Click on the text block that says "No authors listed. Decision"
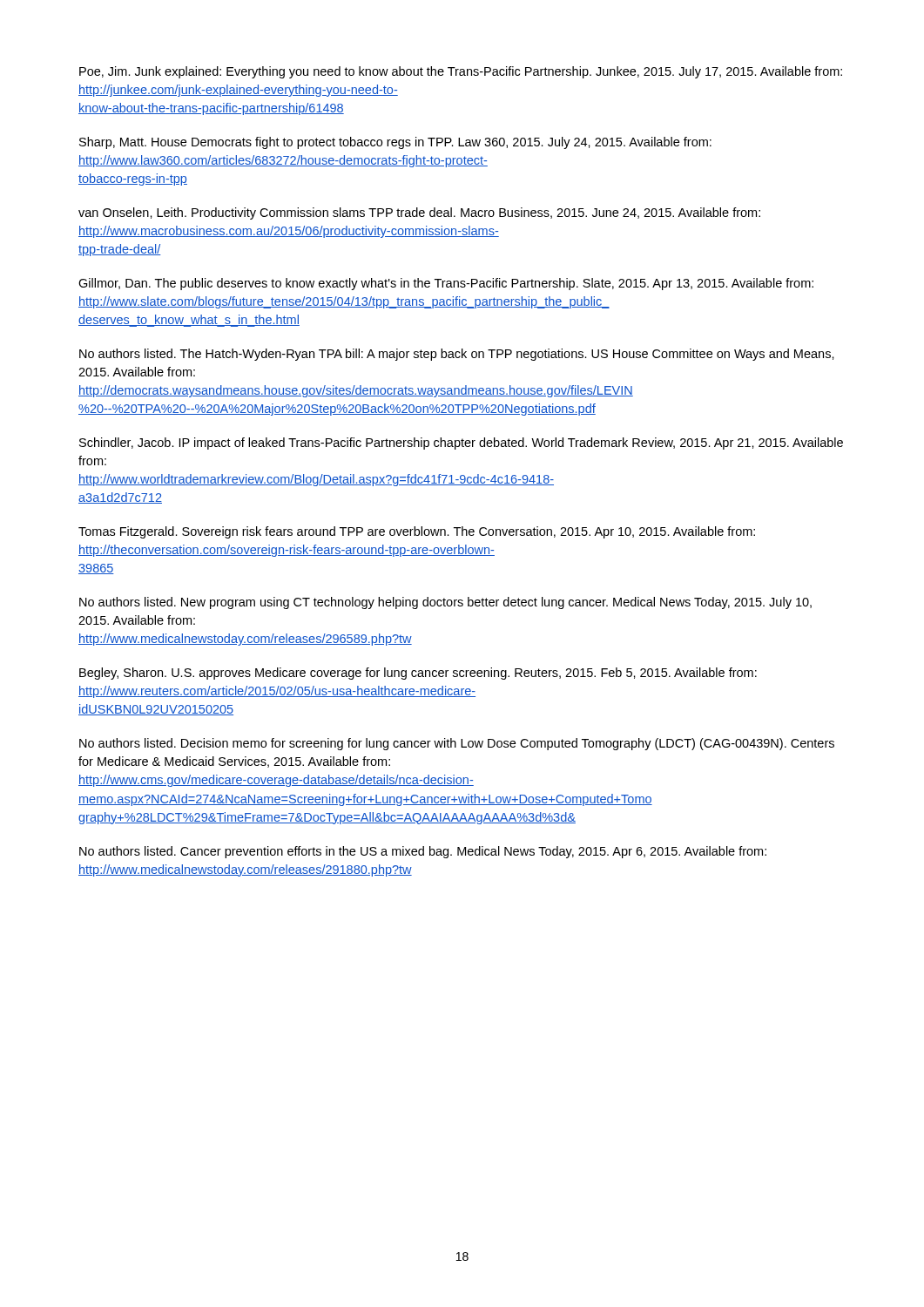924x1307 pixels. coord(457,780)
